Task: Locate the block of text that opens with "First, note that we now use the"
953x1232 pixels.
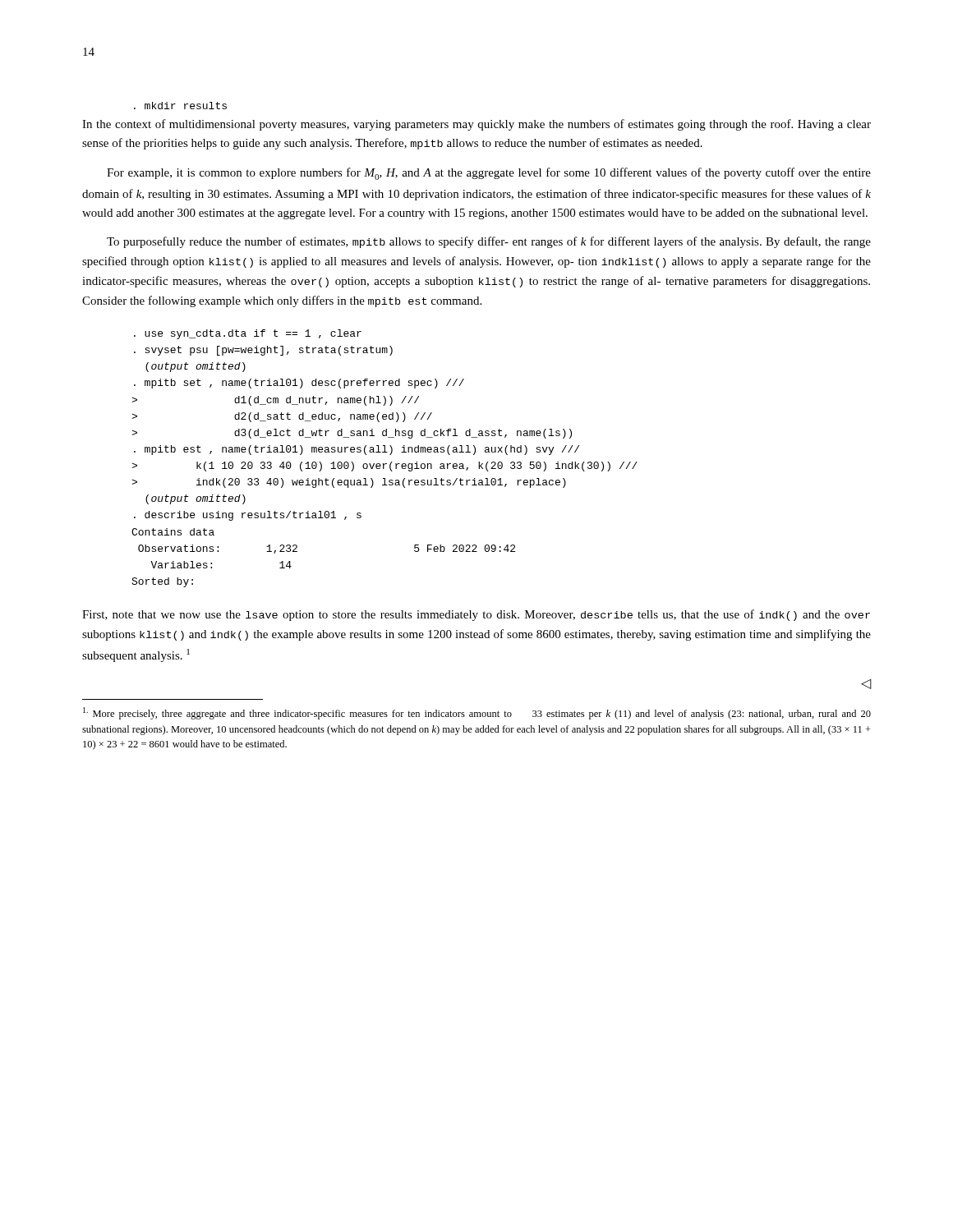Action: click(x=476, y=635)
